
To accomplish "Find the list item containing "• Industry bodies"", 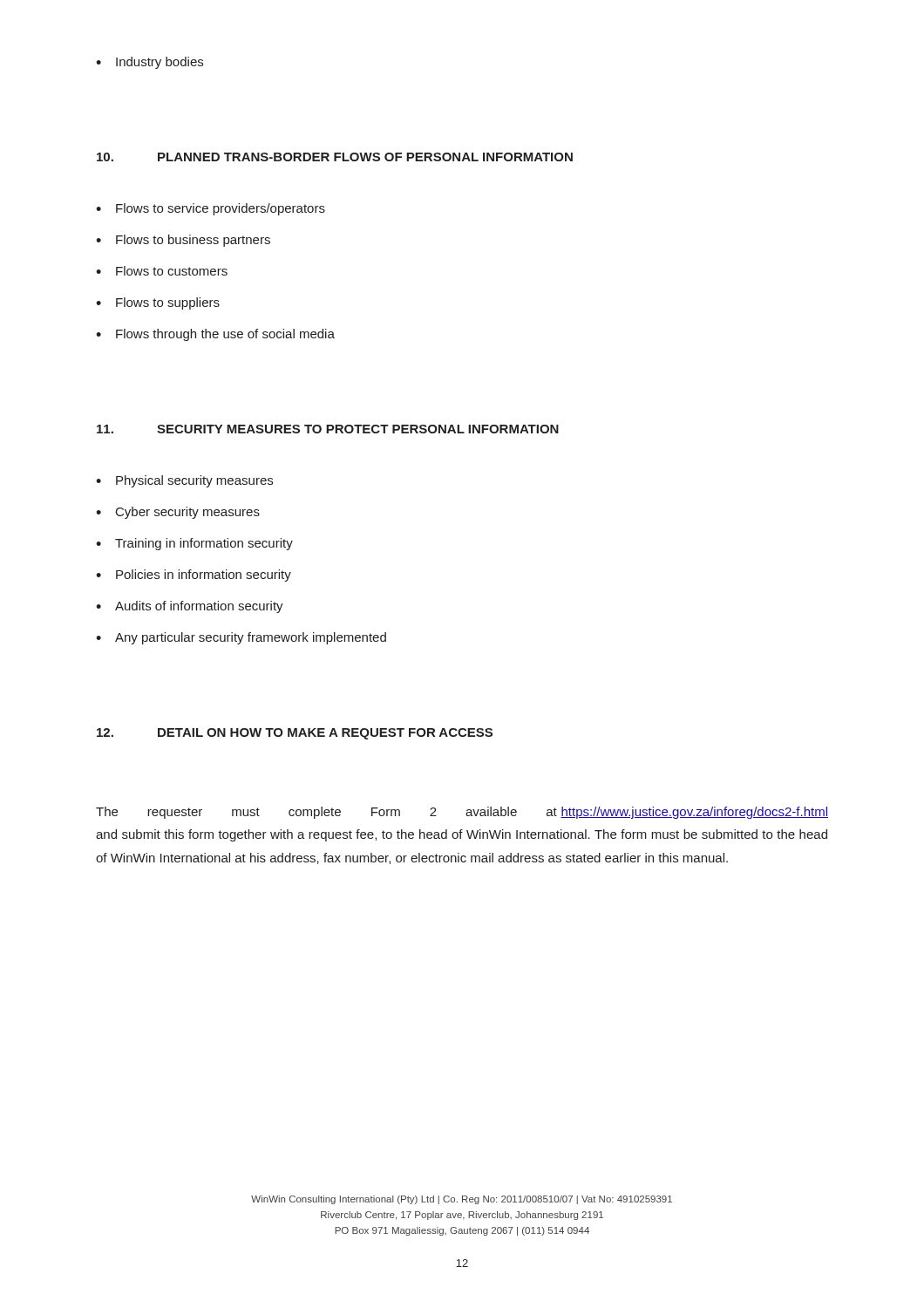I will point(150,64).
